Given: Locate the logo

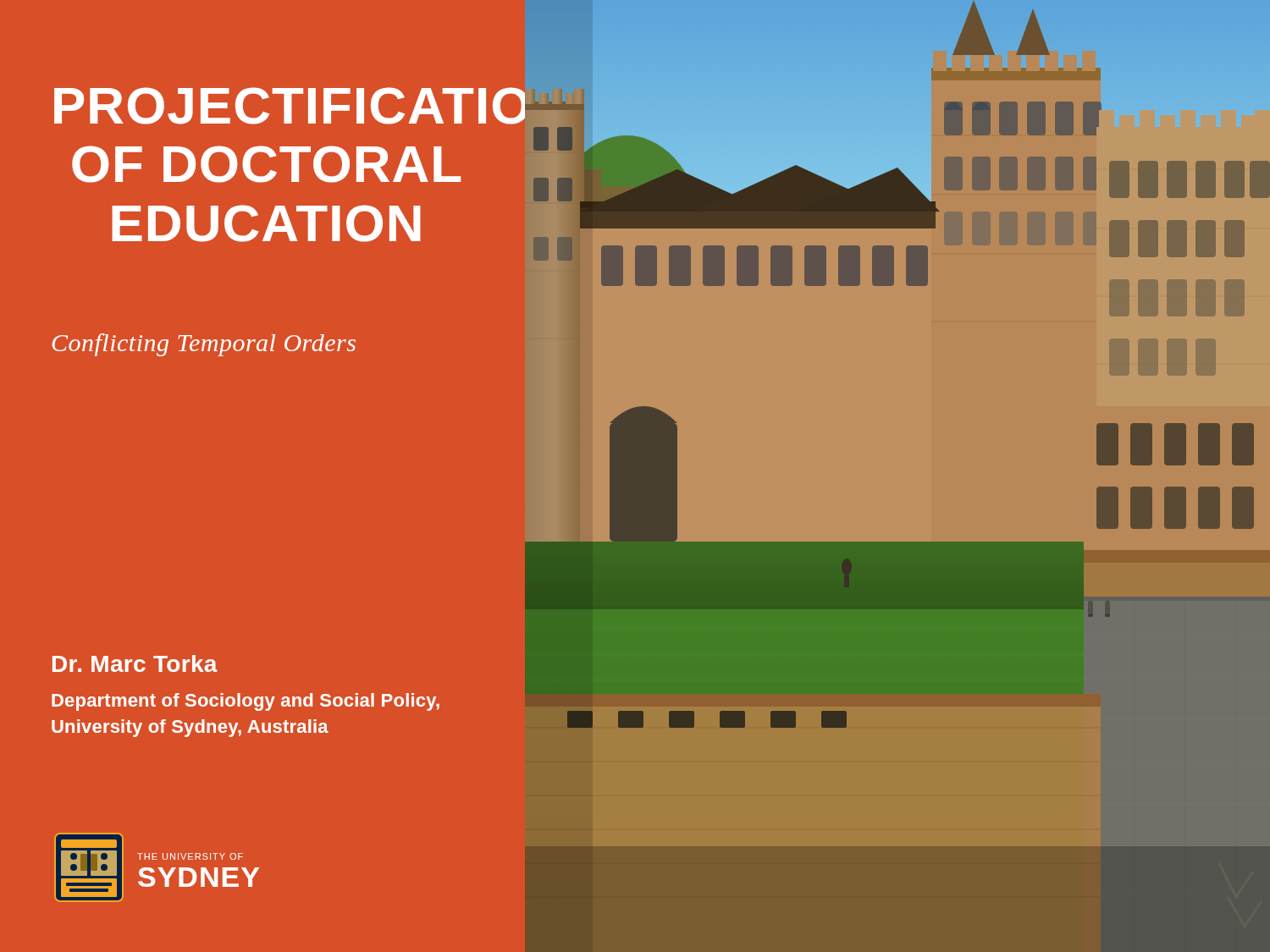Looking at the screenshot, I should pyautogui.click(x=162, y=867).
